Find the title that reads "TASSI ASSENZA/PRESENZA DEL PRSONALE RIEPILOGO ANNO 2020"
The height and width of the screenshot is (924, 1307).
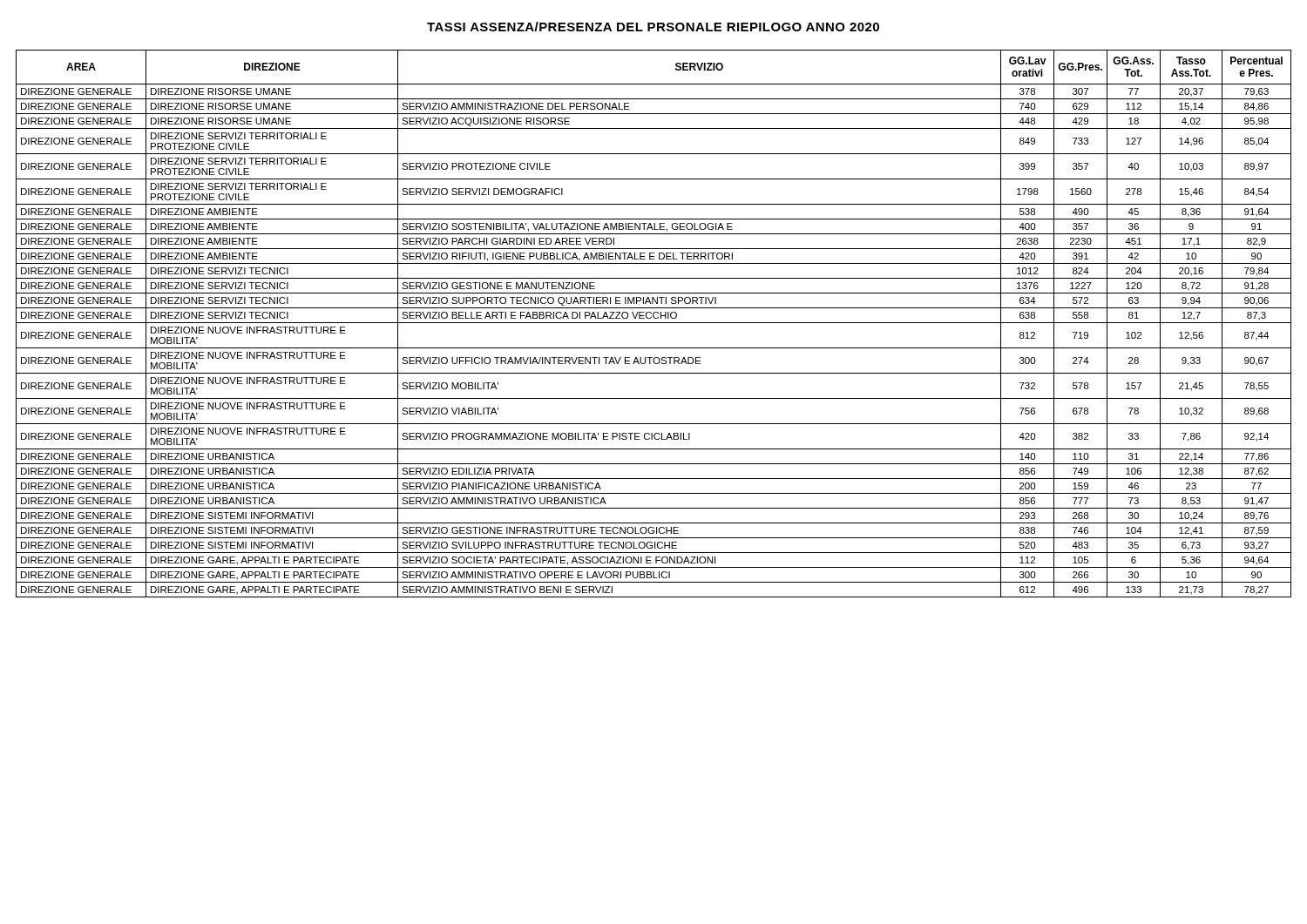[654, 27]
